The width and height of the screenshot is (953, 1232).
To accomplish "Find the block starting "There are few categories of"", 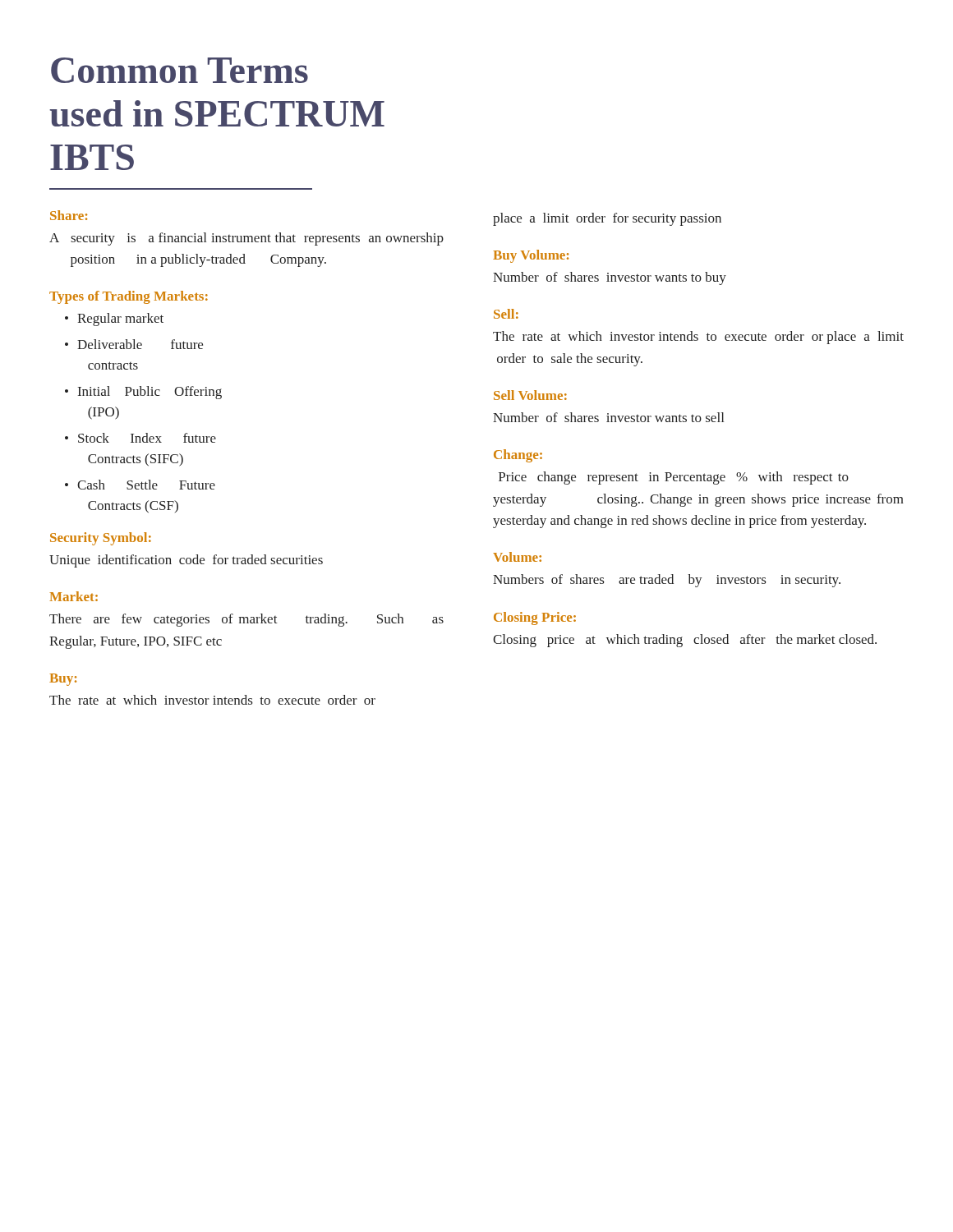I will (246, 630).
